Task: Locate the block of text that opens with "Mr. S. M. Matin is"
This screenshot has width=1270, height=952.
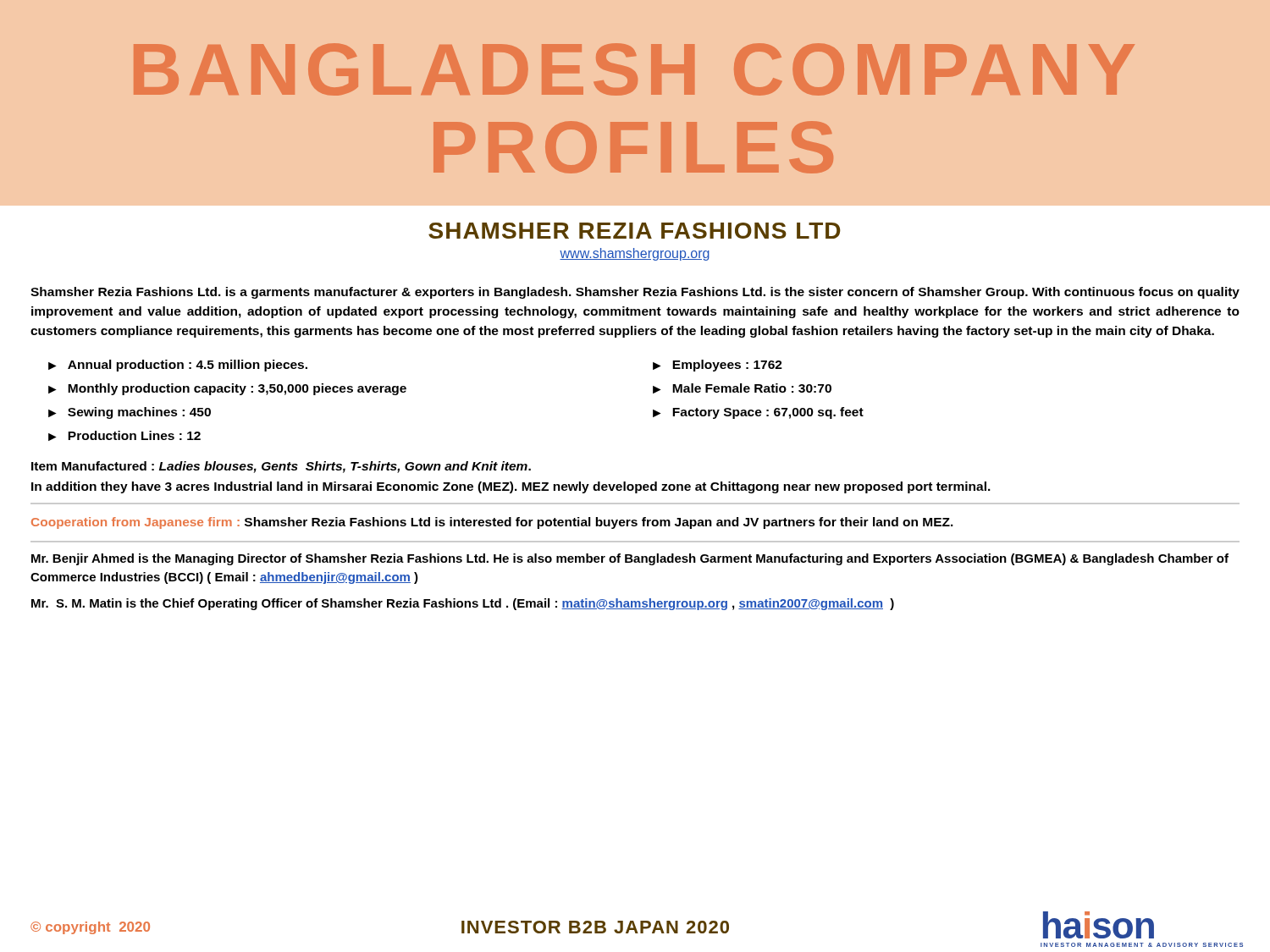Action: pyautogui.click(x=462, y=603)
